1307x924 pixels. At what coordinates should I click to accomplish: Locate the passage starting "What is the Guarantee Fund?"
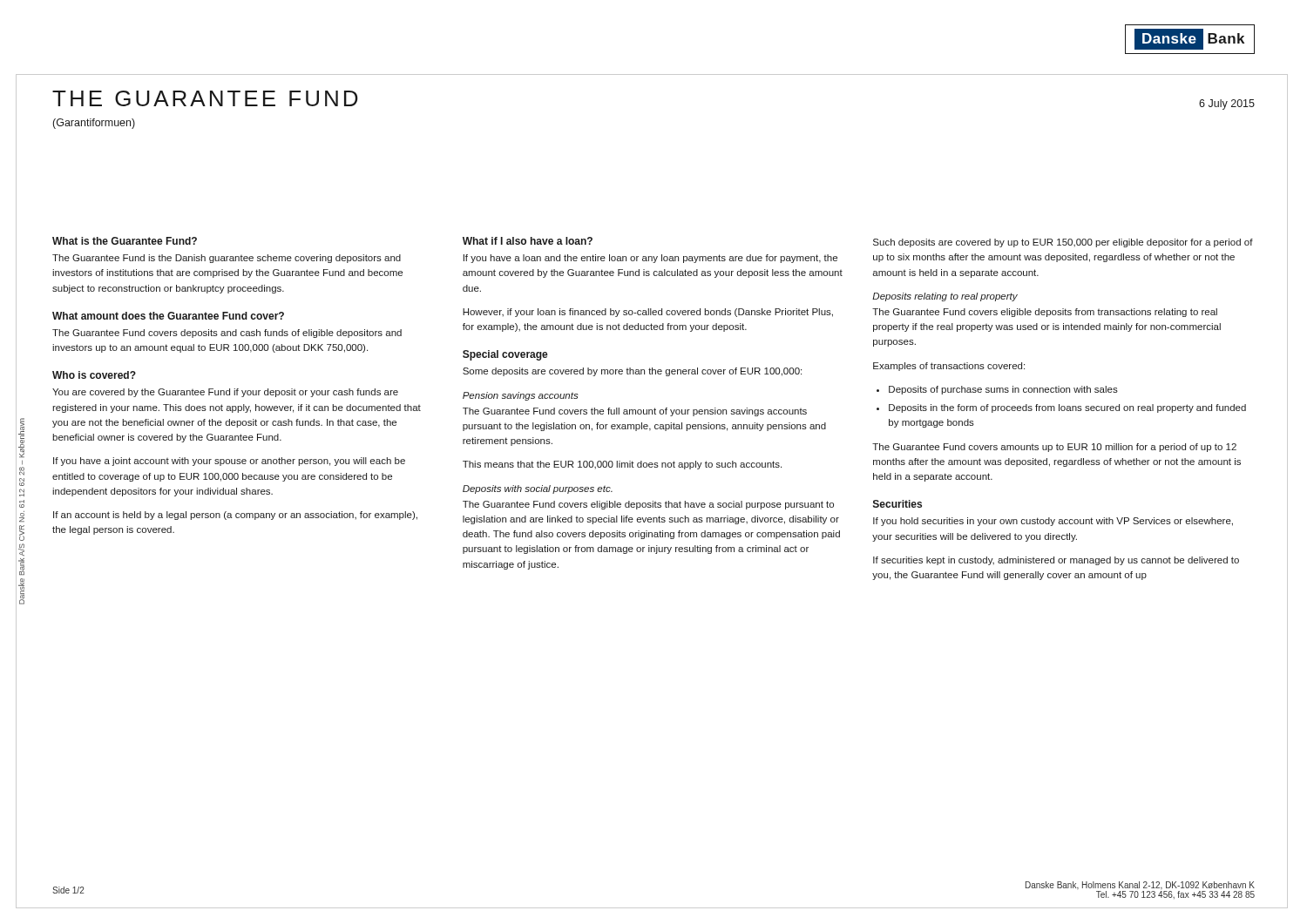pos(125,241)
